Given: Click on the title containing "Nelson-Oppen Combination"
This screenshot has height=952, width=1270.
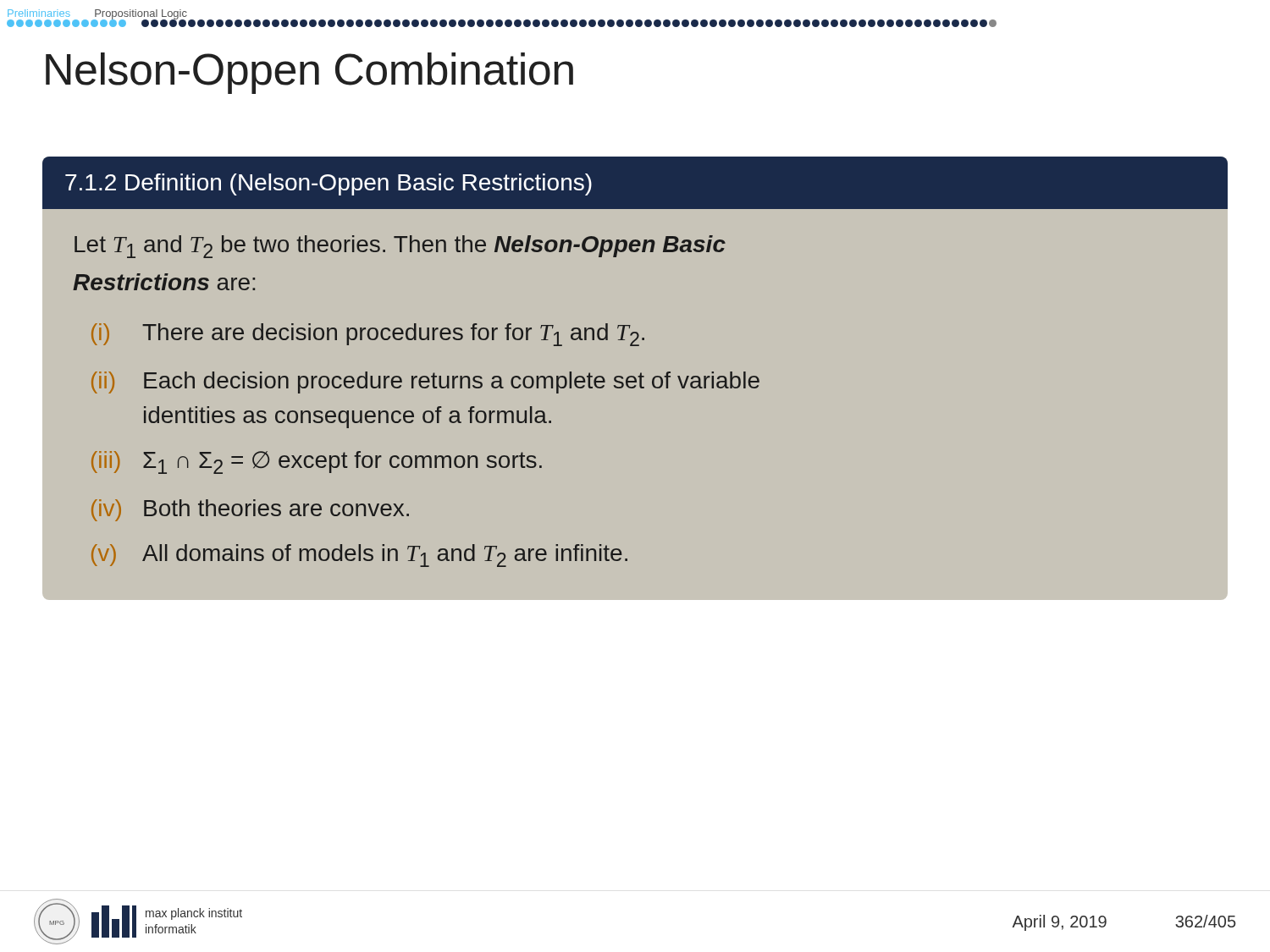Looking at the screenshot, I should (x=309, y=69).
